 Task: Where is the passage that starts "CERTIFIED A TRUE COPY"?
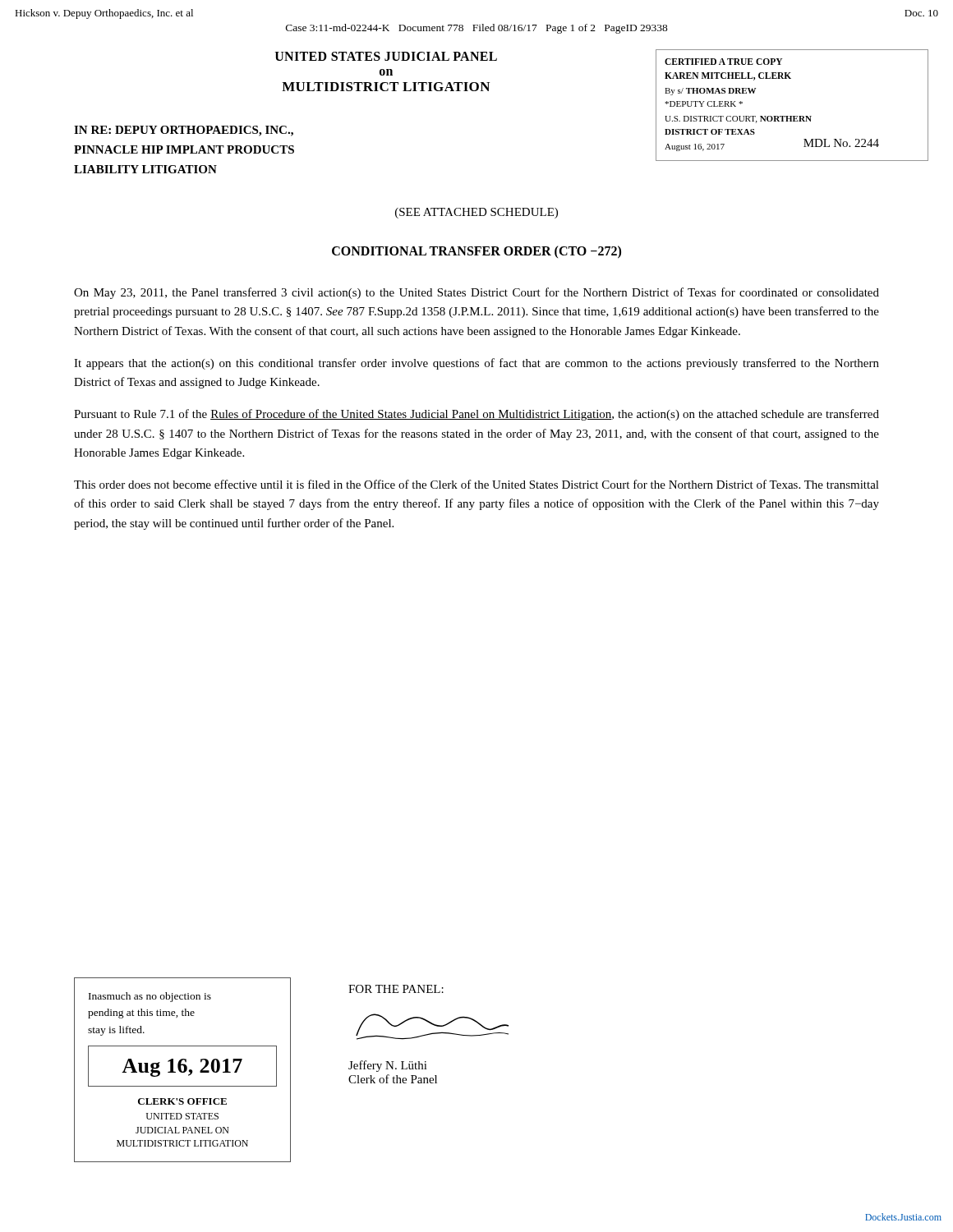(x=792, y=104)
